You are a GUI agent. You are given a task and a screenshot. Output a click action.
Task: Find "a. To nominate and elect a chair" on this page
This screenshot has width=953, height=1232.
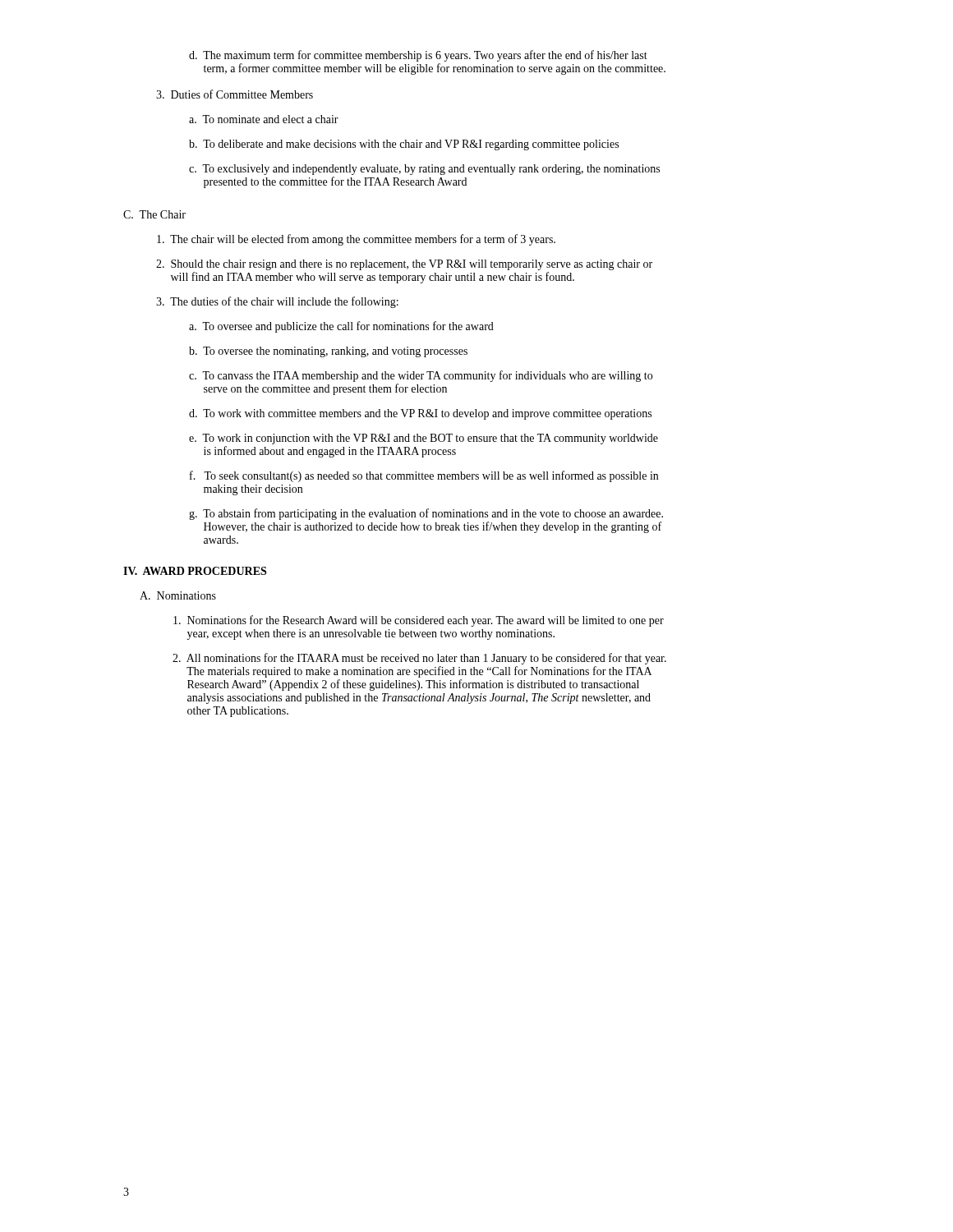[x=264, y=119]
